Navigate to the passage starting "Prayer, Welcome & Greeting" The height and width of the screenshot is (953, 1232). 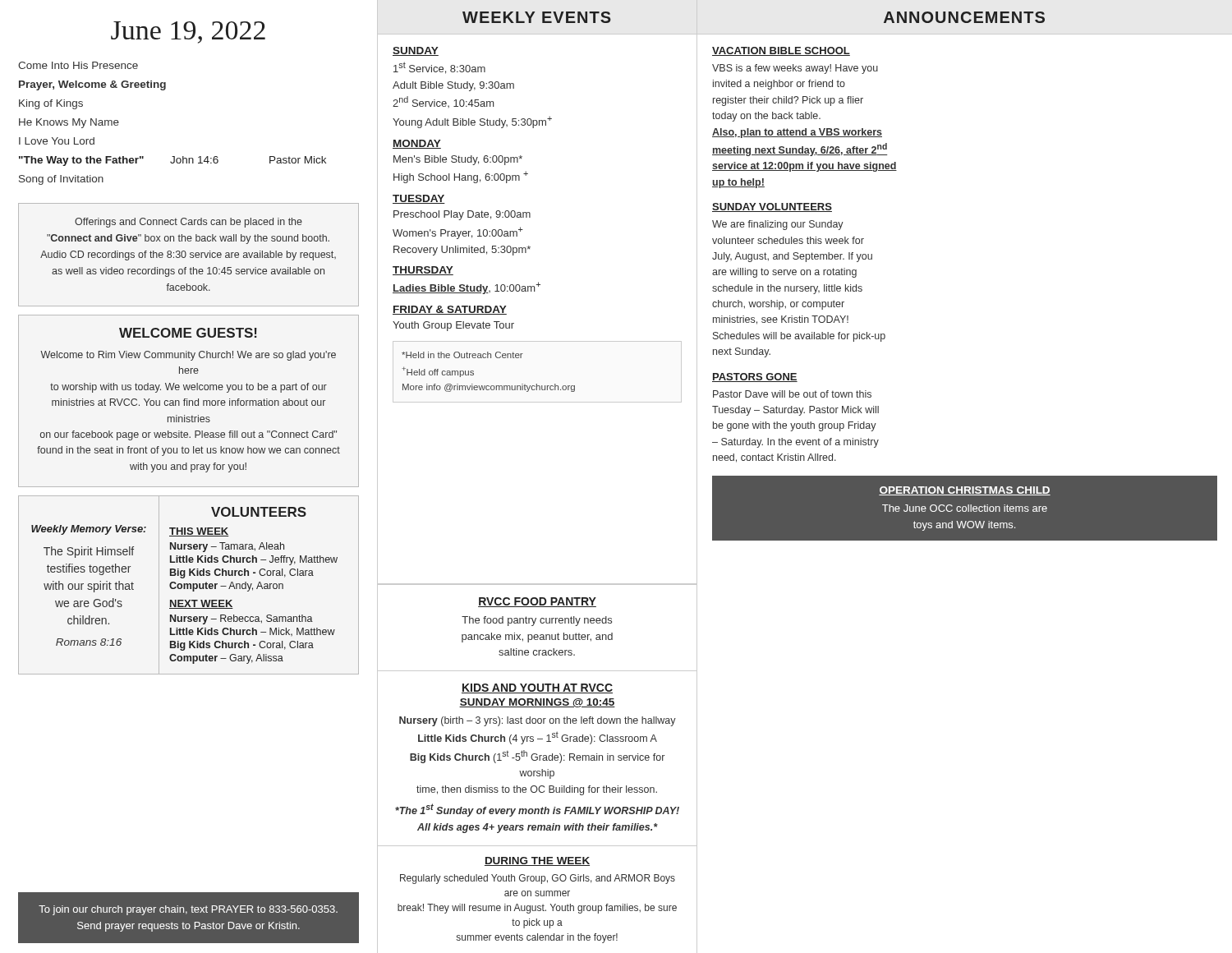[x=92, y=84]
